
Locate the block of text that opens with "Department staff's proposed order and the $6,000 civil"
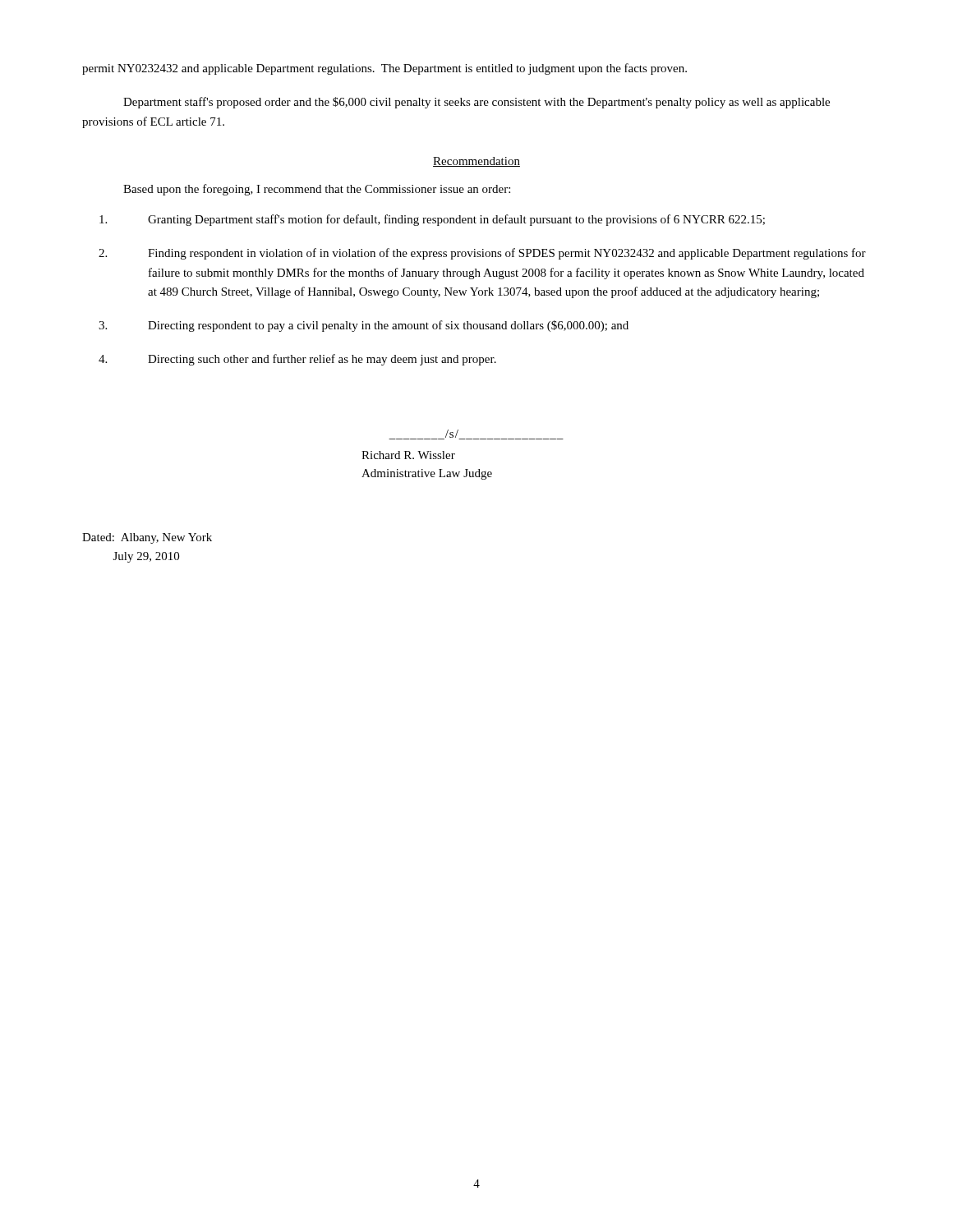click(456, 112)
